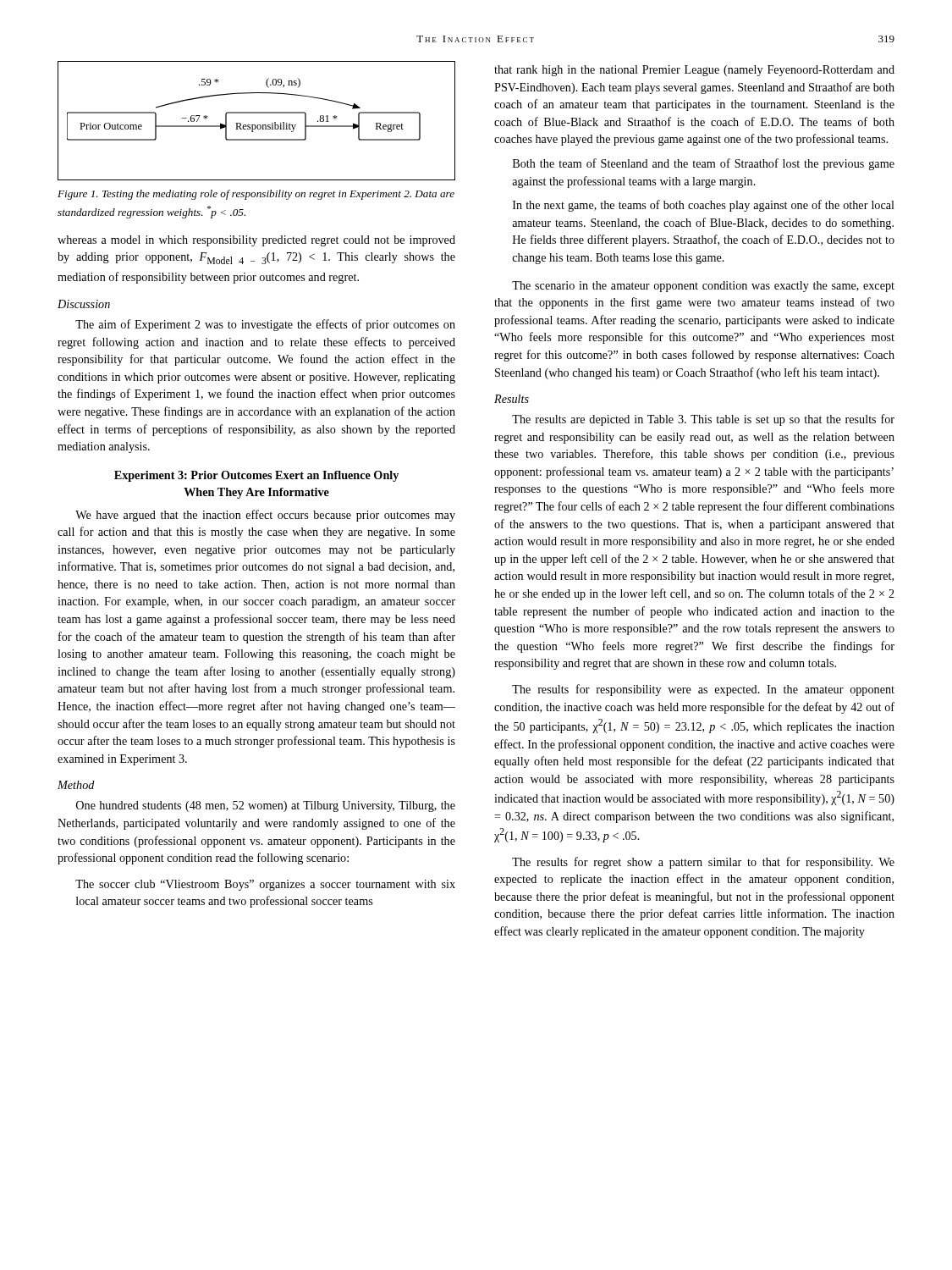Find the flowchart

(256, 121)
